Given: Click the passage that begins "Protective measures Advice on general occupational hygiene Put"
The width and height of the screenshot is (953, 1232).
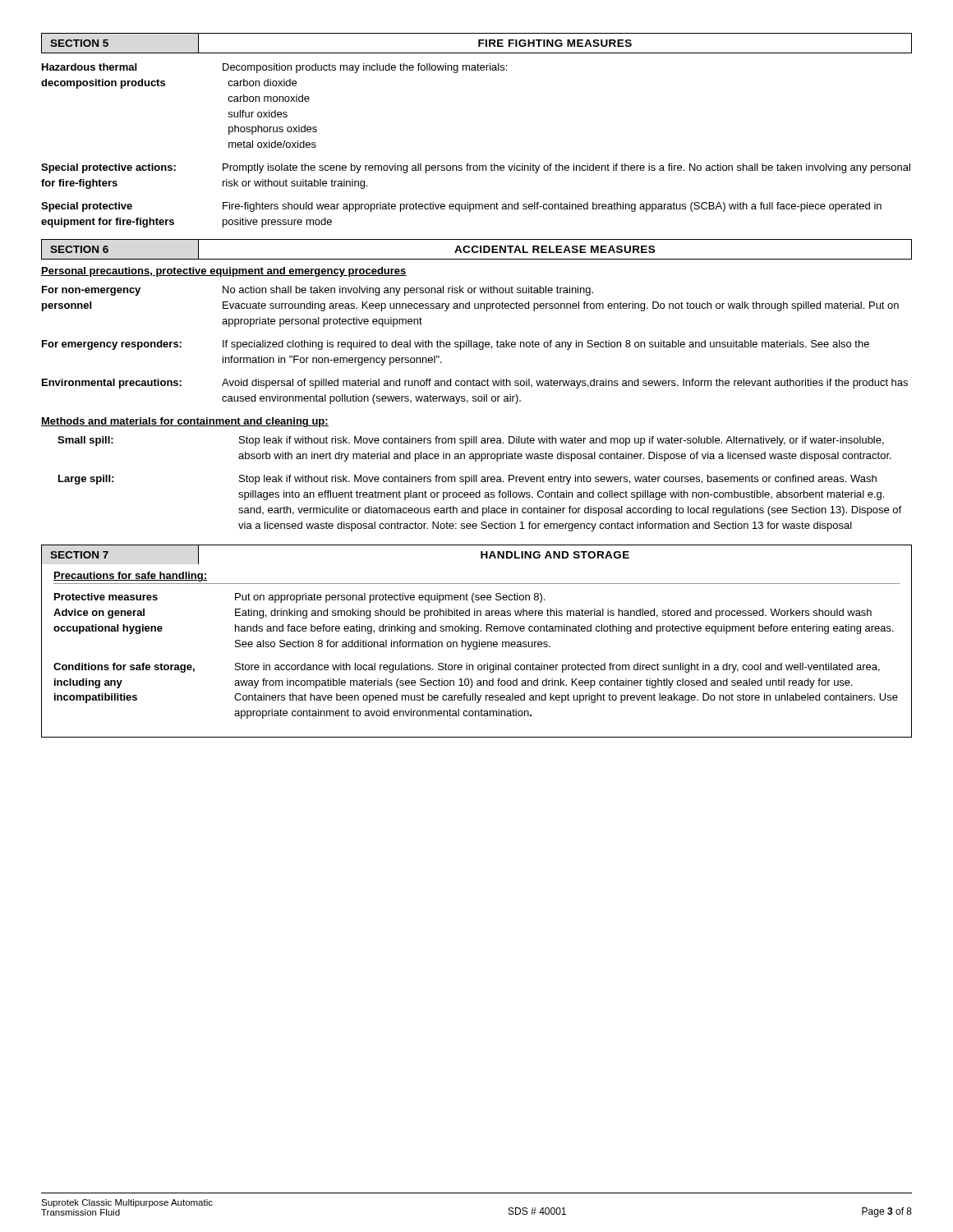Looking at the screenshot, I should [x=476, y=621].
